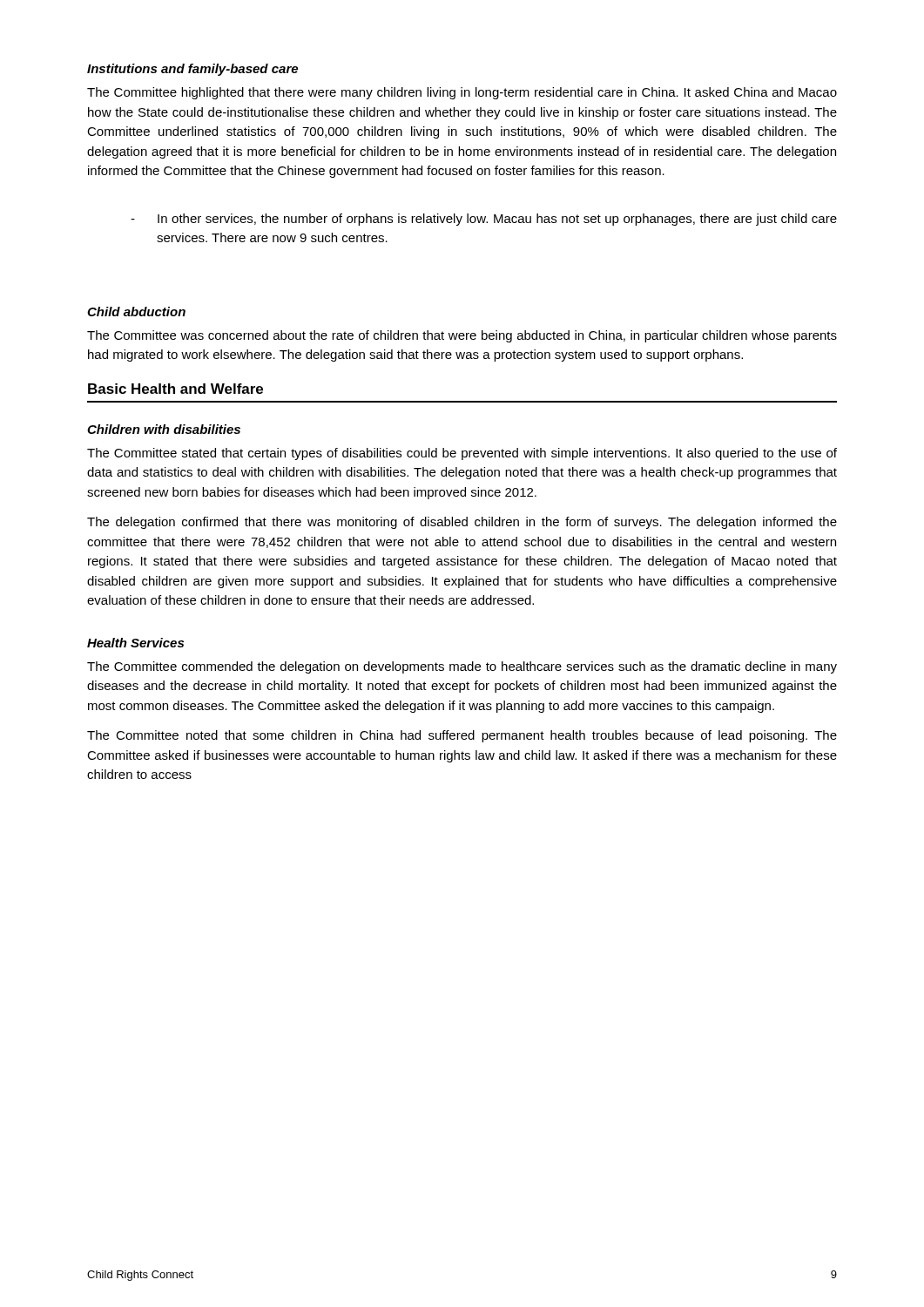Find the text block that says "The delegation confirmed"
This screenshot has width=924, height=1307.
pyautogui.click(x=462, y=561)
